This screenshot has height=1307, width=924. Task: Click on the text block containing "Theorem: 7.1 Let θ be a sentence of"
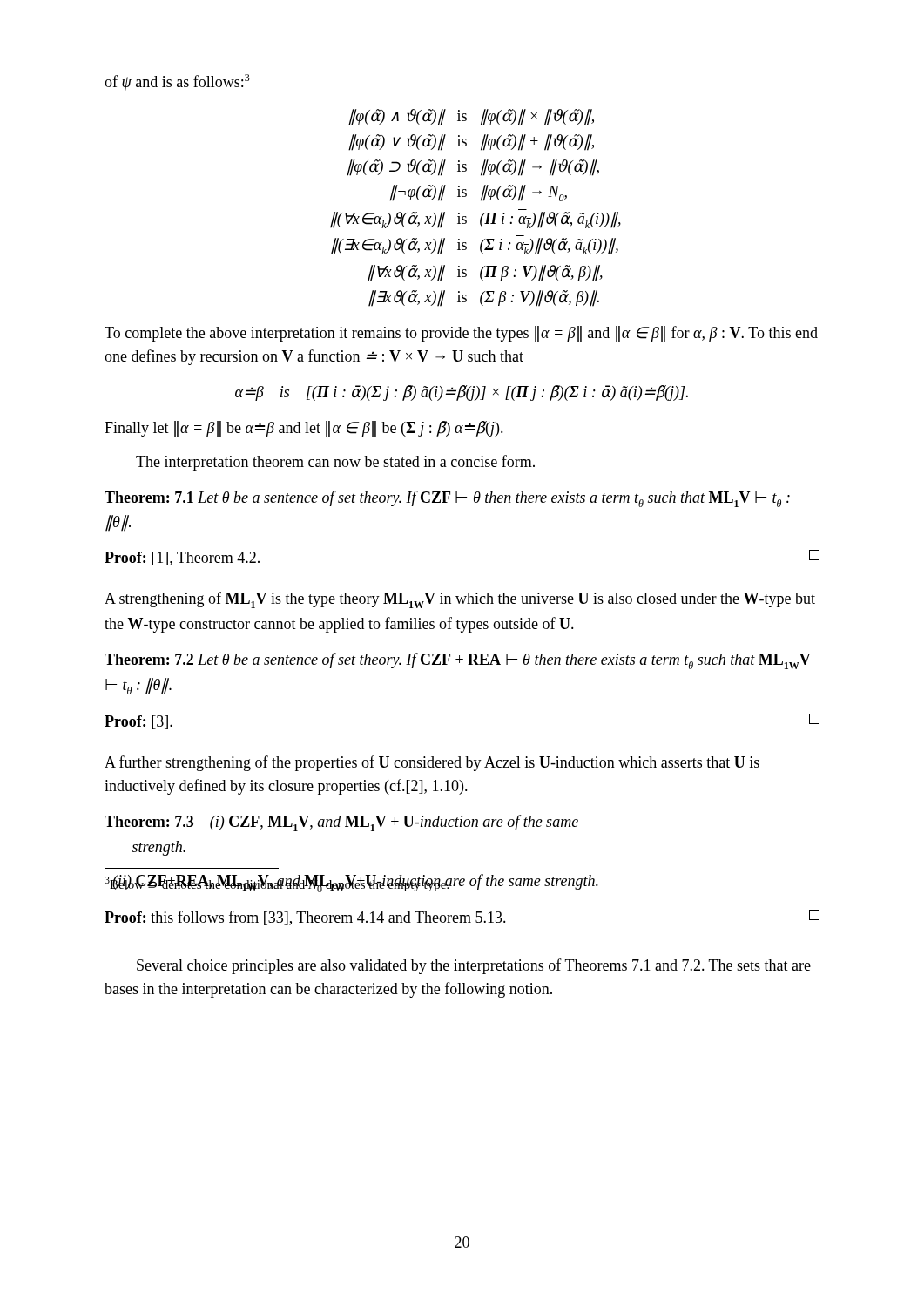pyautogui.click(x=462, y=510)
